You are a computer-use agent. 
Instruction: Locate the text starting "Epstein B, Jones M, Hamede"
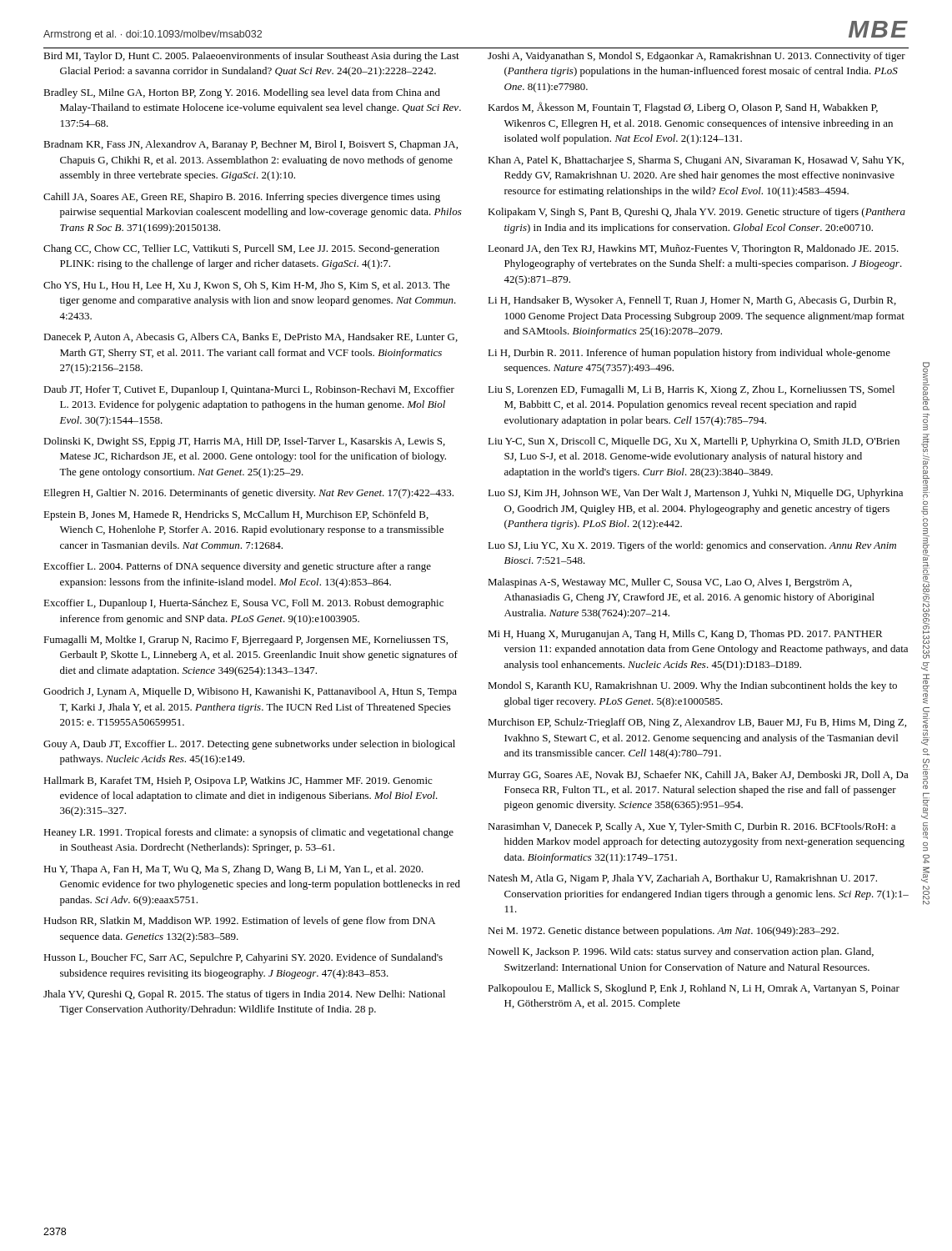[x=244, y=529]
